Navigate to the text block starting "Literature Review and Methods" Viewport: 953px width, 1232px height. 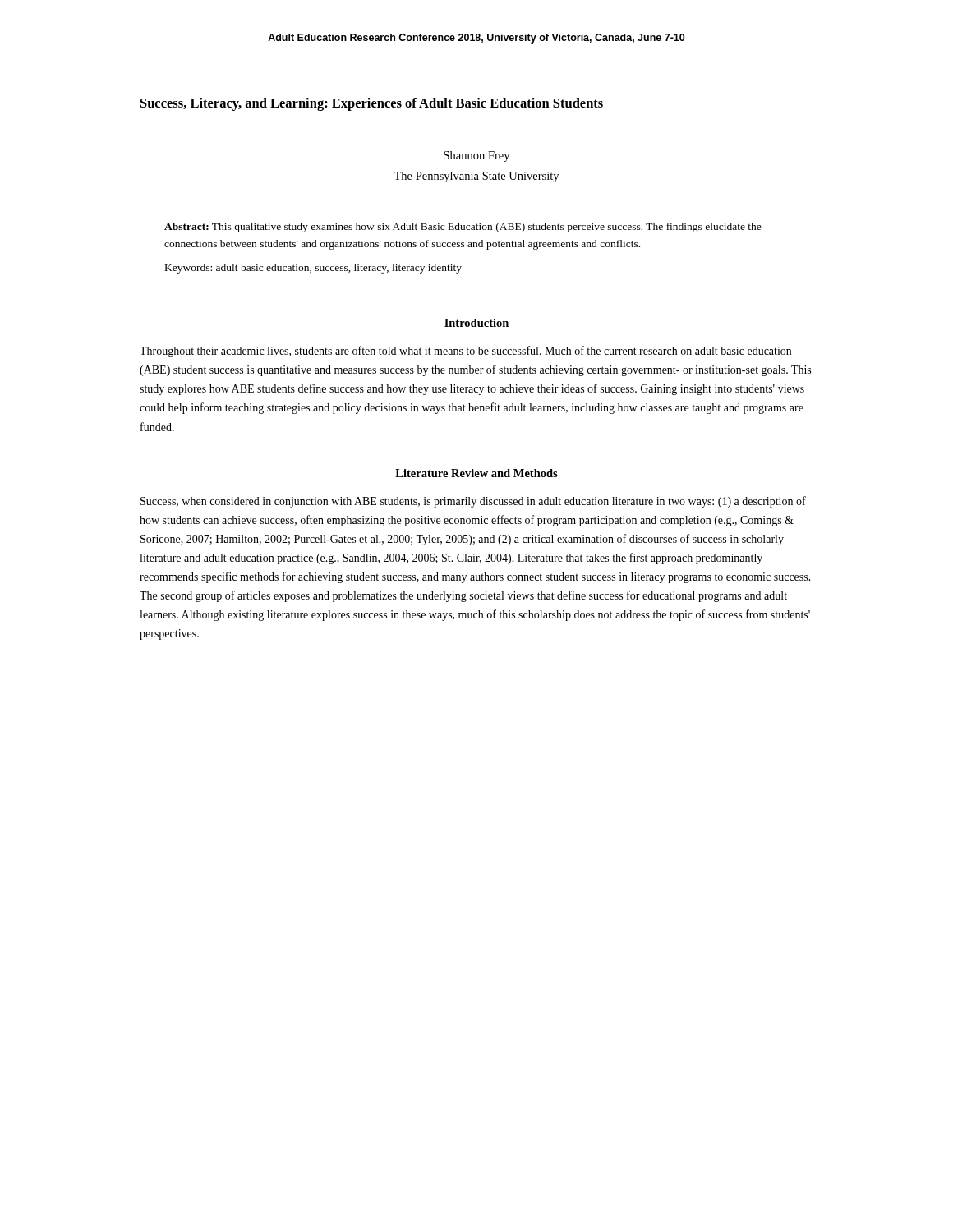click(476, 473)
